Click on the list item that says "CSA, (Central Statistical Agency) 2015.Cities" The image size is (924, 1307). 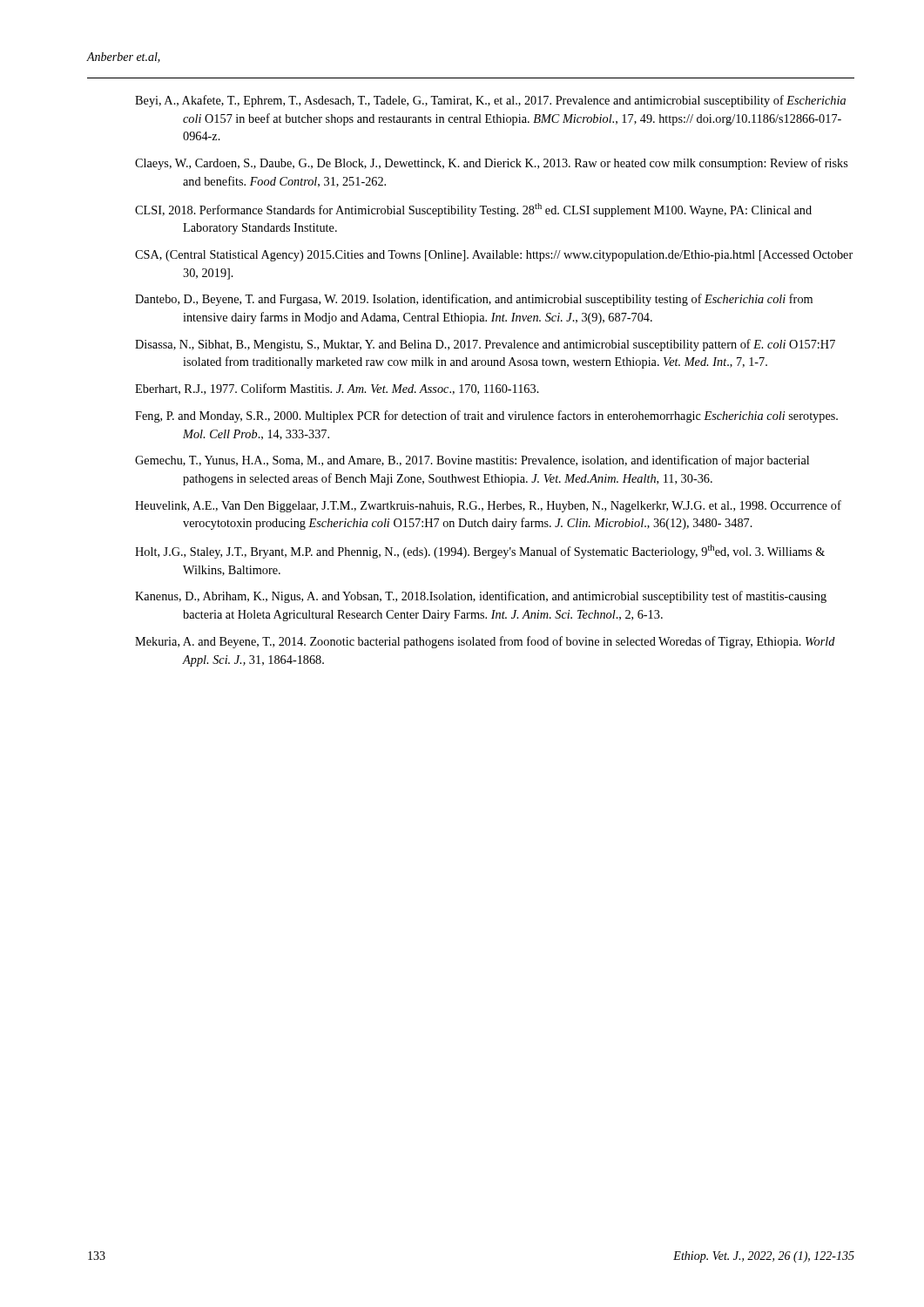coord(494,263)
